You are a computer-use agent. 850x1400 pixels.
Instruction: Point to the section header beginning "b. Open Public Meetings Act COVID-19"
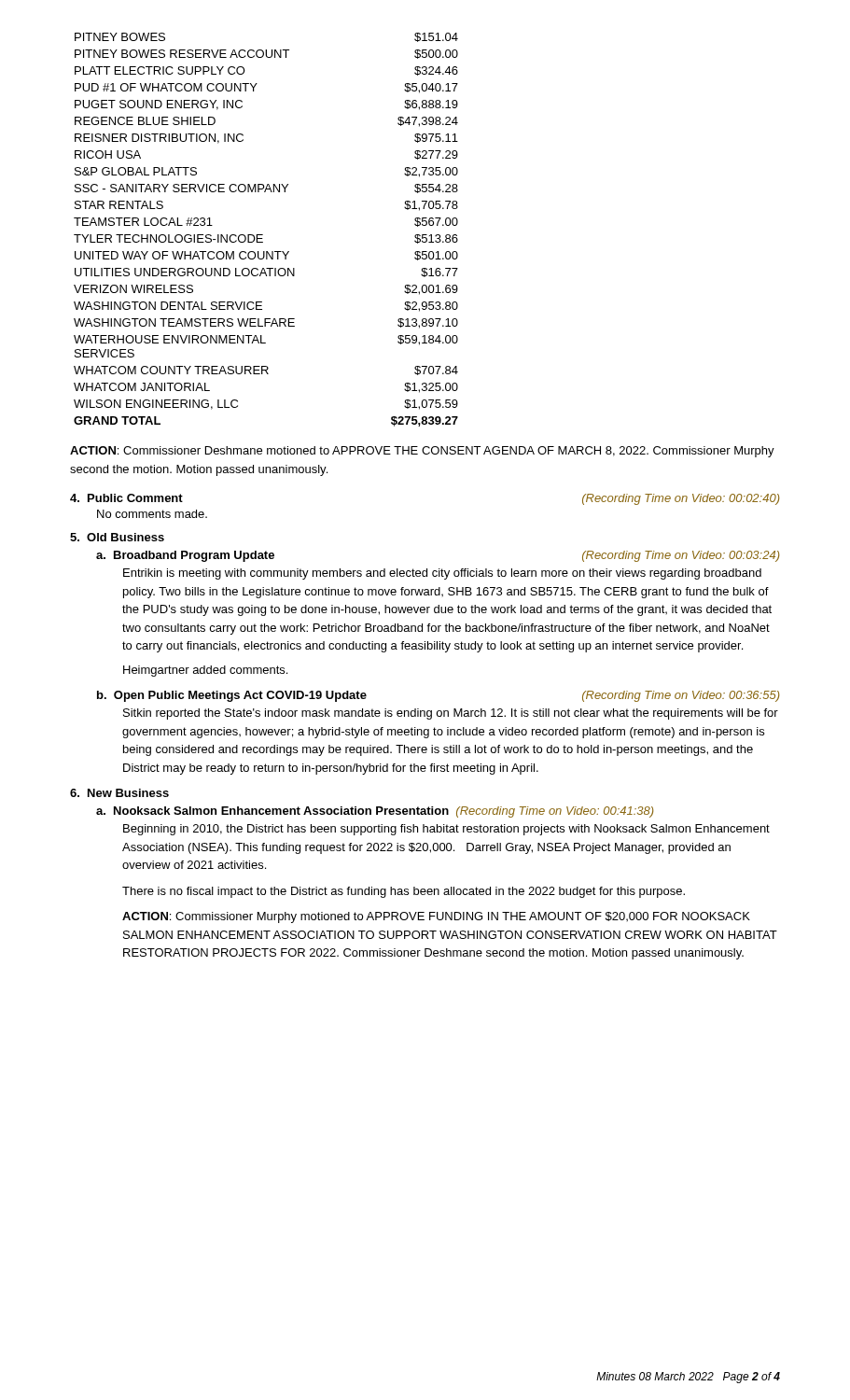[x=231, y=695]
